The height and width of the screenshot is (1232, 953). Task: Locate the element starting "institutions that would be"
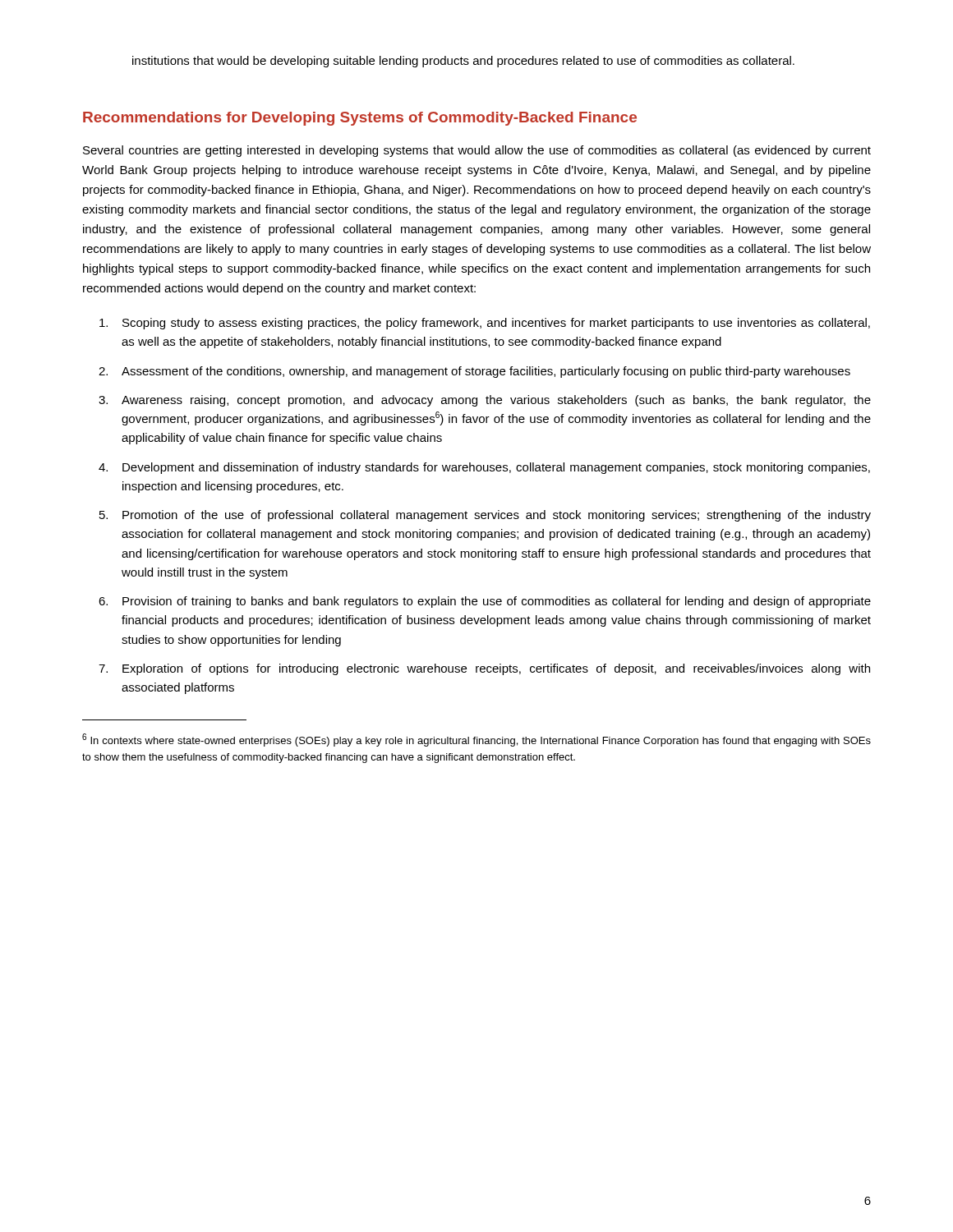[x=501, y=61]
